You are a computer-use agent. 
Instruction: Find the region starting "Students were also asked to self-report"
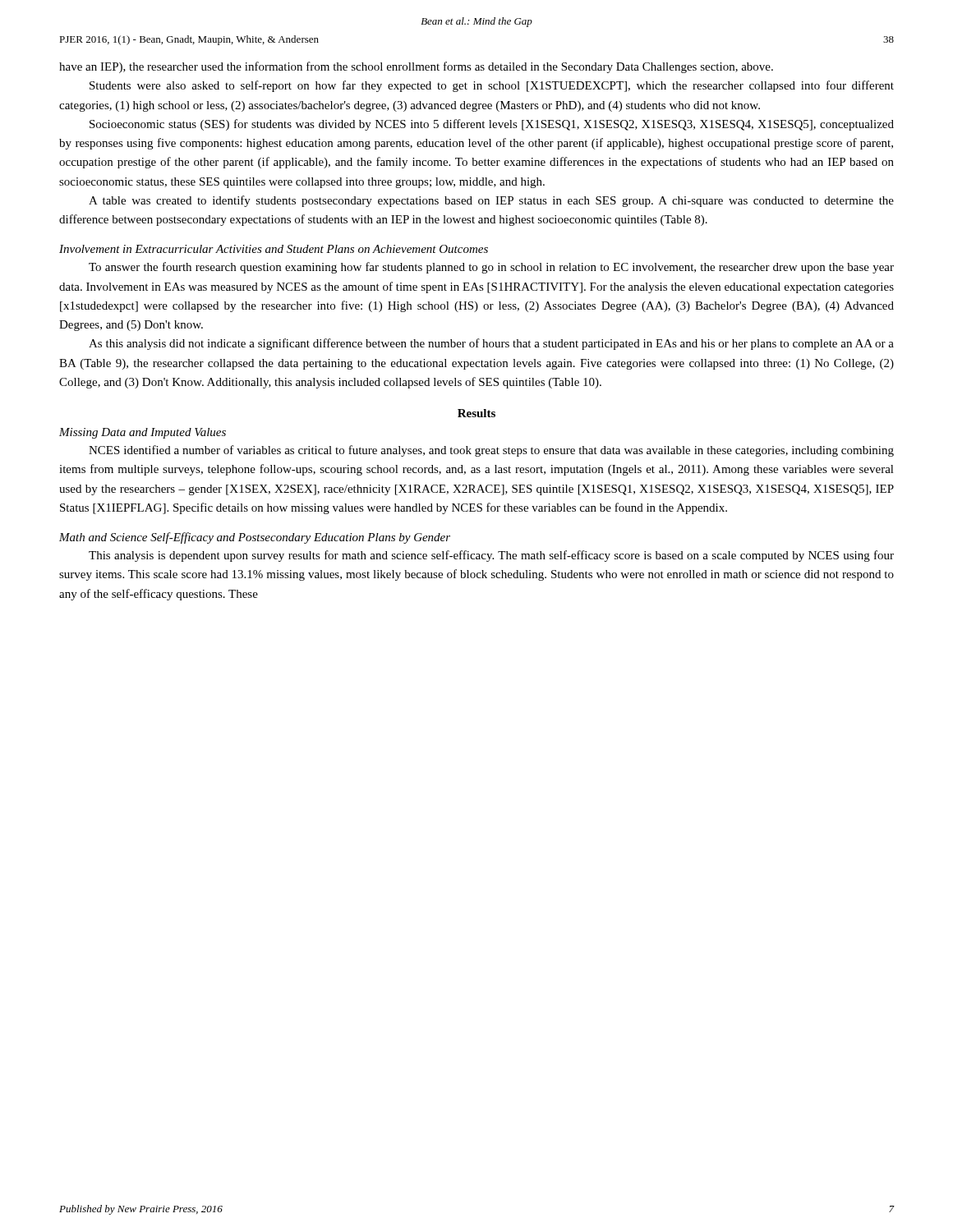click(x=476, y=95)
